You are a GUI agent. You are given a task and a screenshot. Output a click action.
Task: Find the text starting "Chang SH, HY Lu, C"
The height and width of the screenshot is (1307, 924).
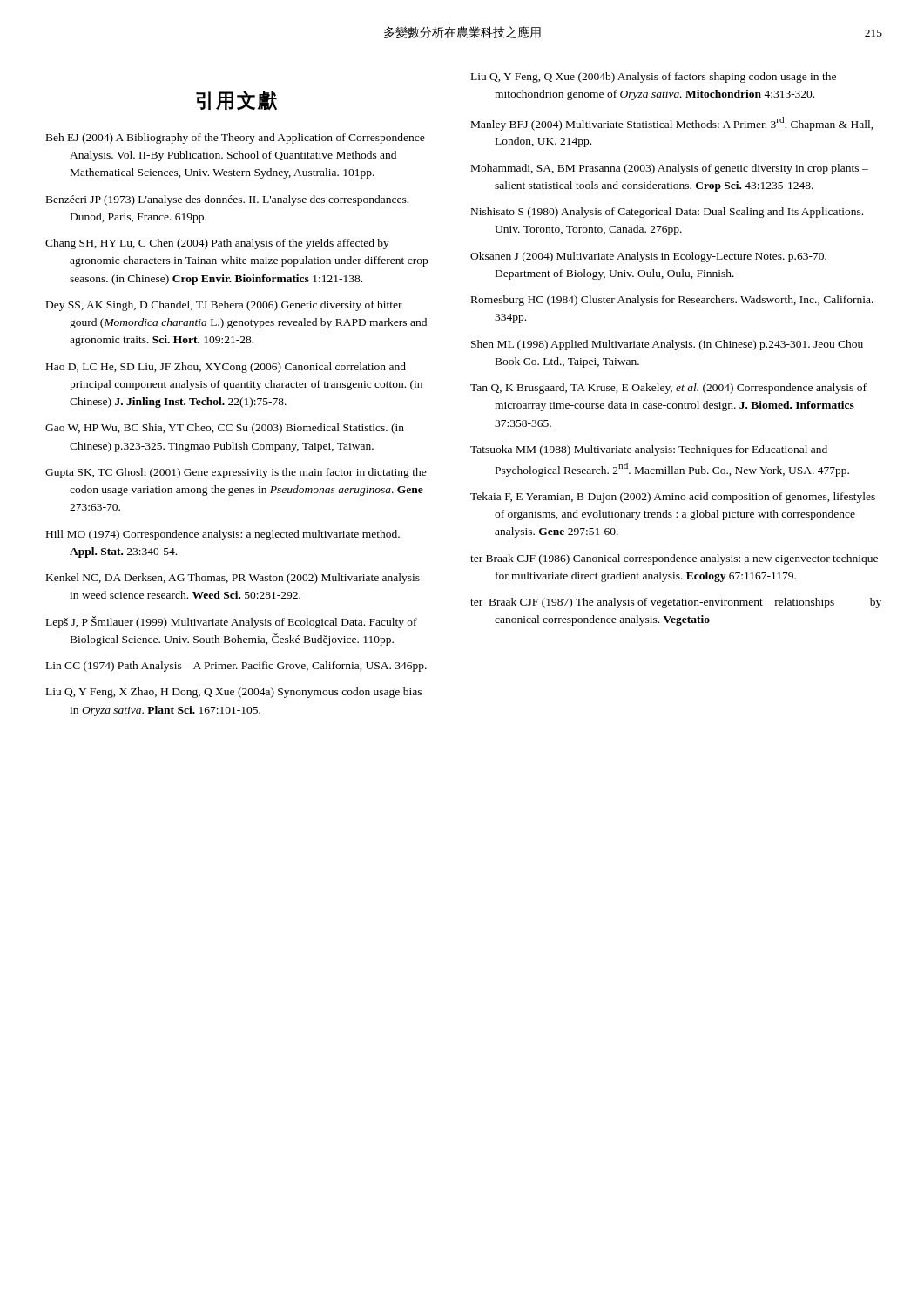[x=237, y=260]
